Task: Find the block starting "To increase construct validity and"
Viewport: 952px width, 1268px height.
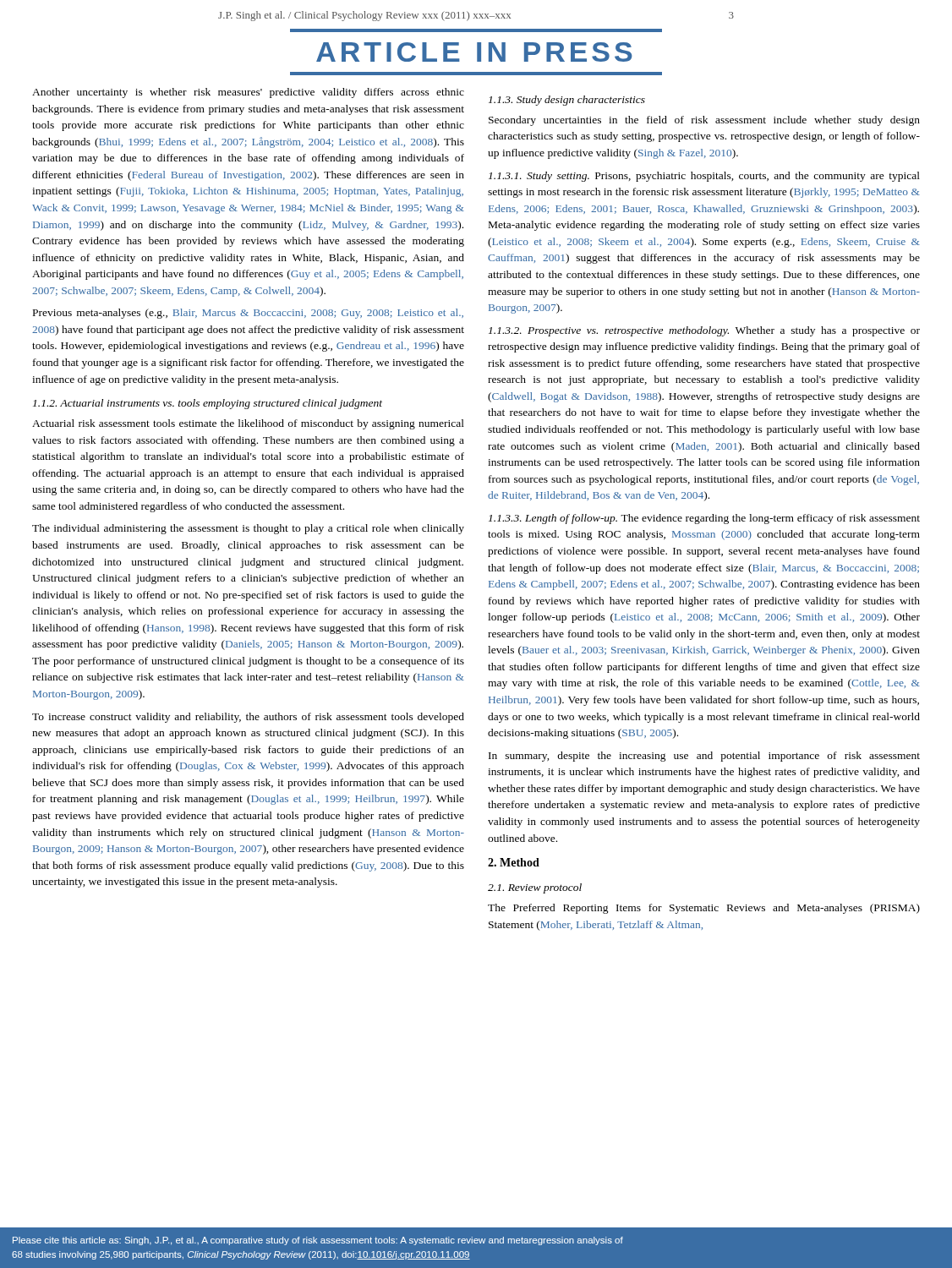Action: (x=248, y=799)
